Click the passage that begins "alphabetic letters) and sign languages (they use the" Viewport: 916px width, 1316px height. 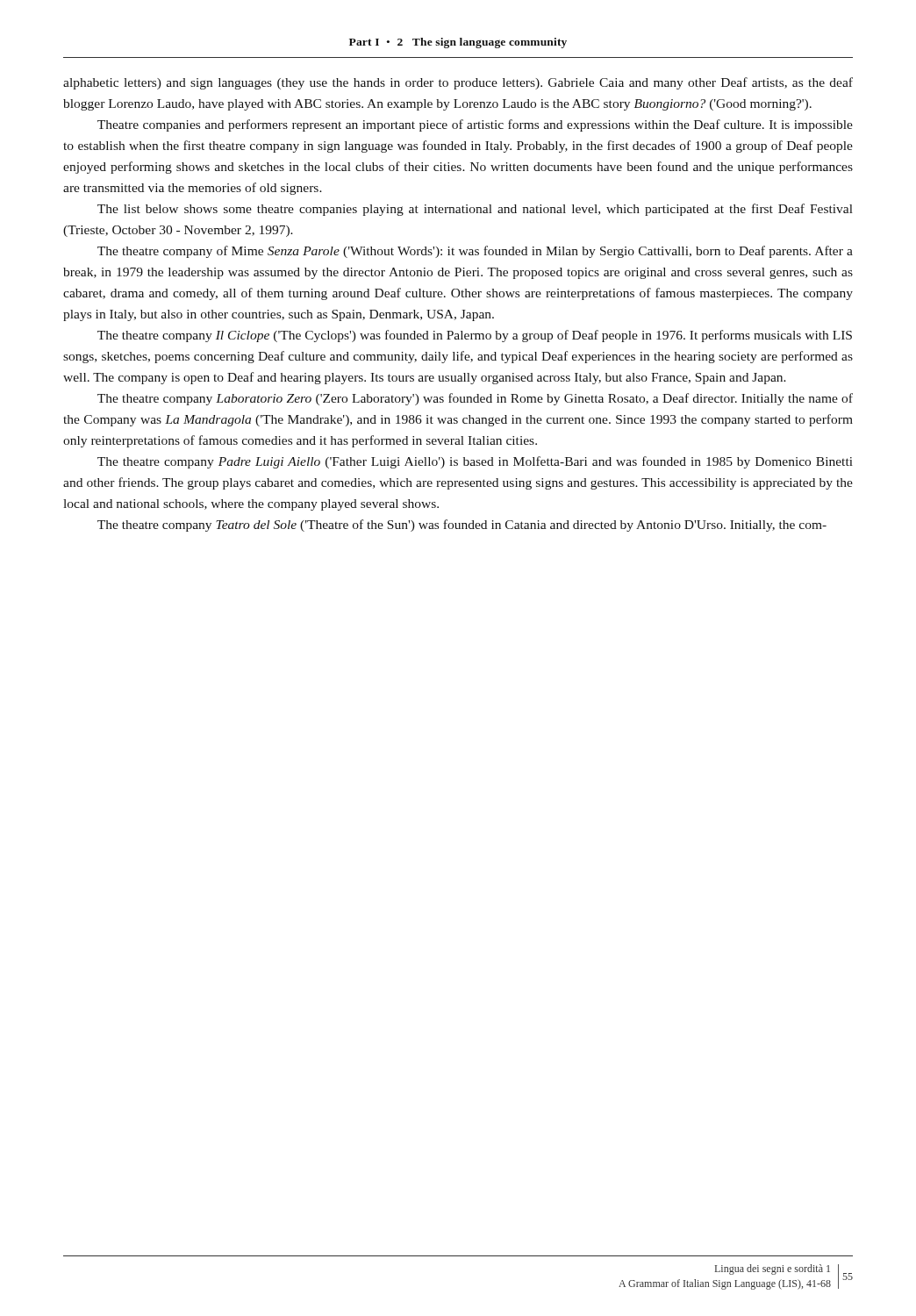pyautogui.click(x=458, y=93)
